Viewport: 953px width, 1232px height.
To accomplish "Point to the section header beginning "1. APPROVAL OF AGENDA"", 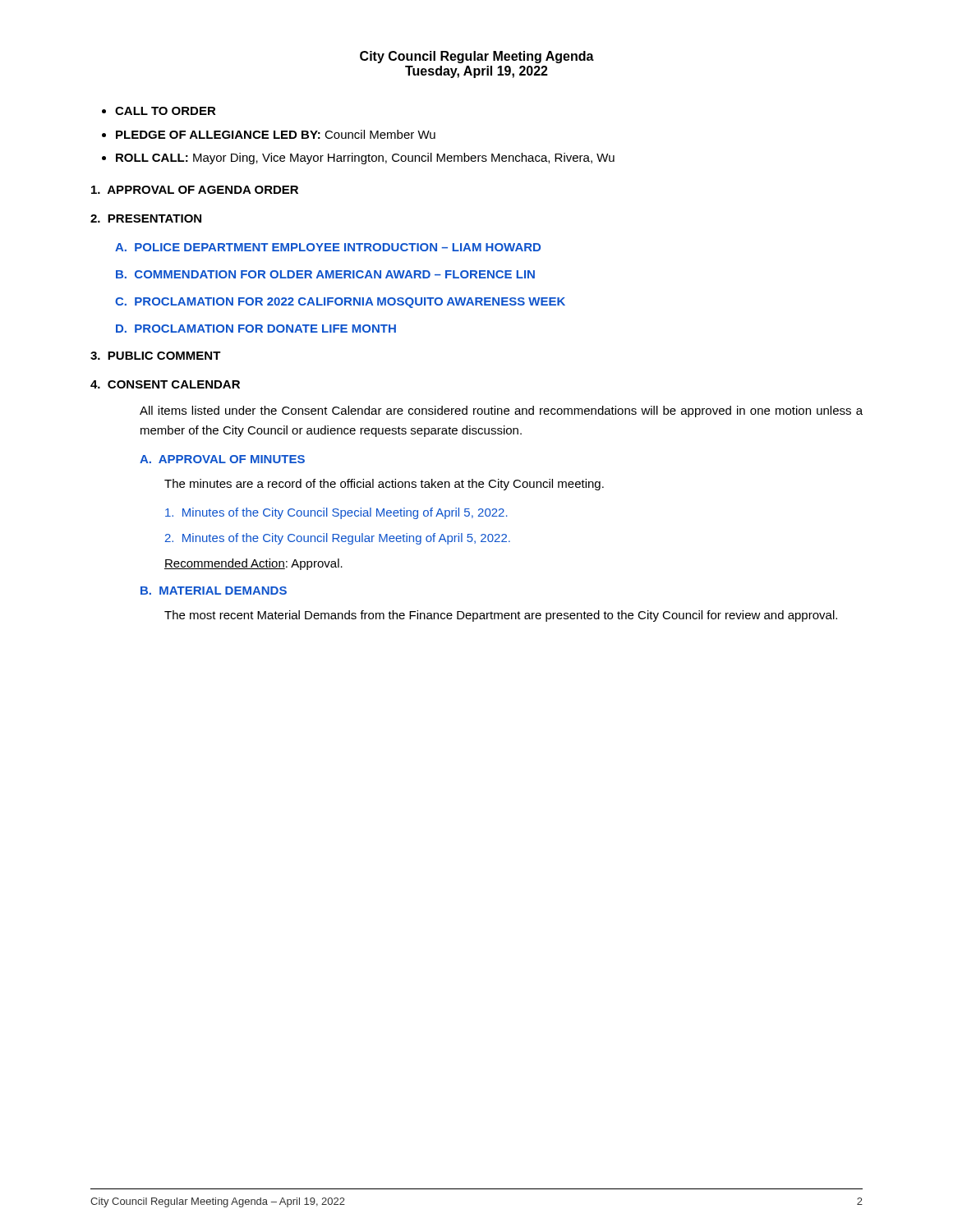I will pos(195,189).
